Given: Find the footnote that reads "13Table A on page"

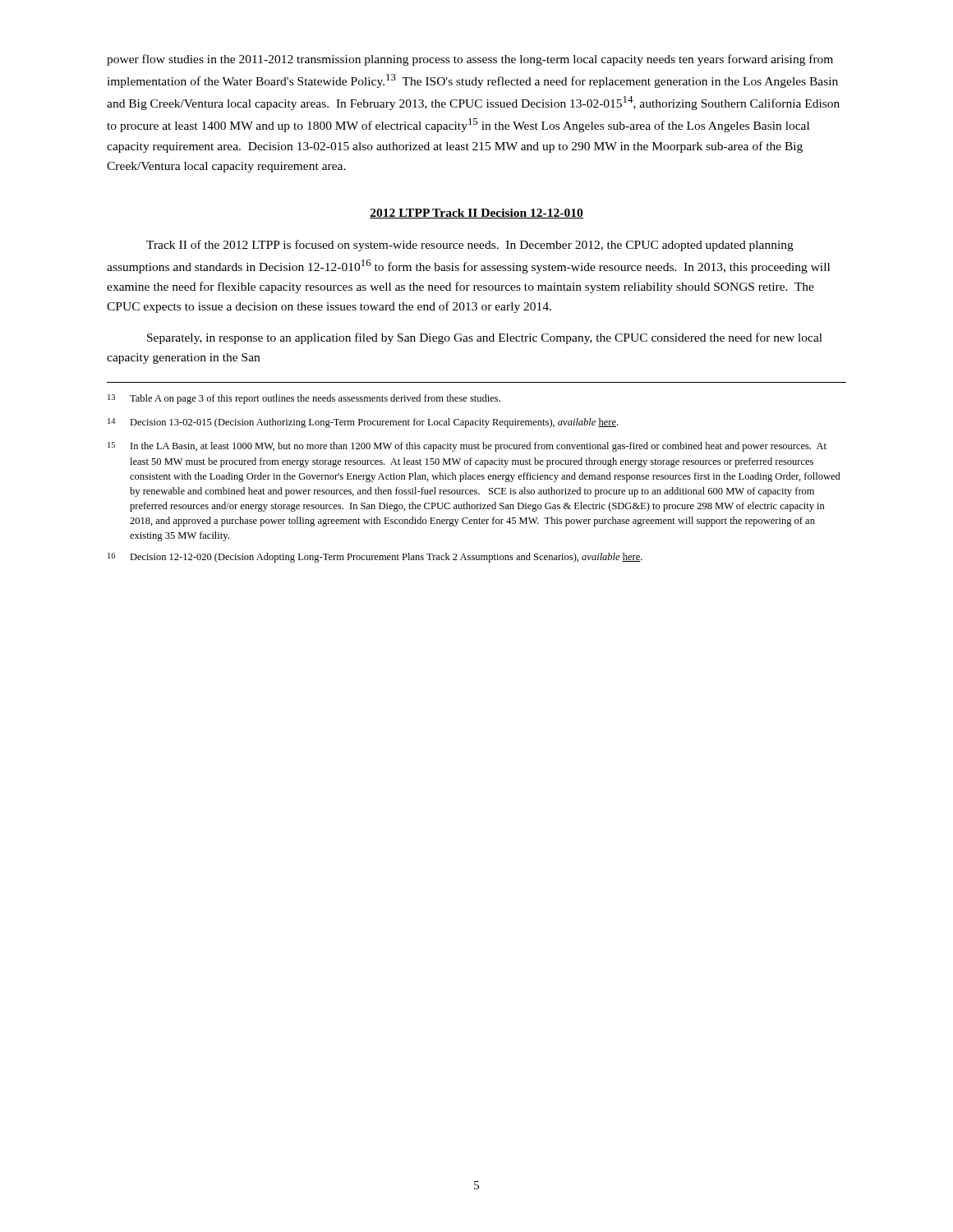Looking at the screenshot, I should pyautogui.click(x=475, y=400).
